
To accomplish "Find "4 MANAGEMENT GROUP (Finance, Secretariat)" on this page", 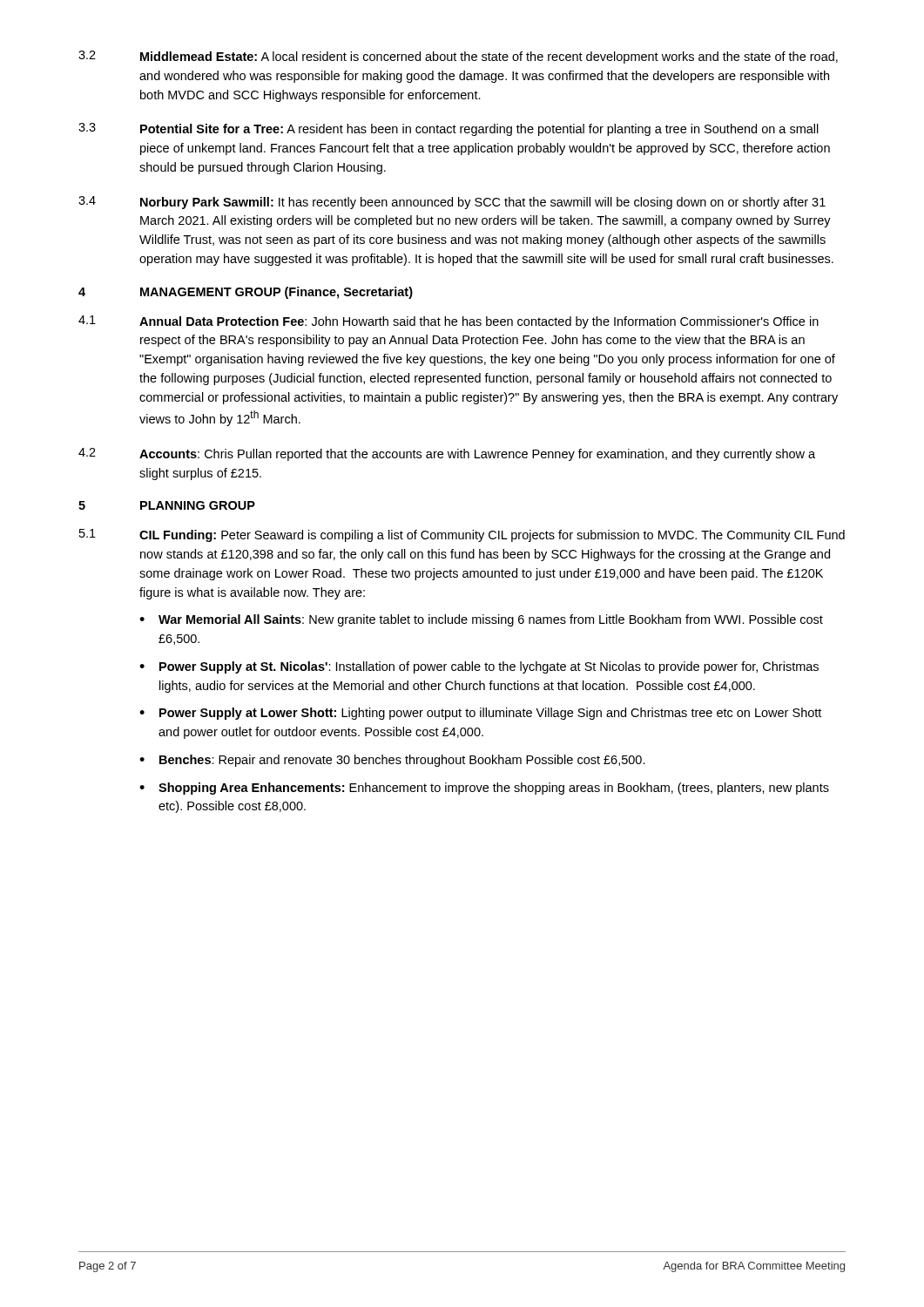I will 246,291.
